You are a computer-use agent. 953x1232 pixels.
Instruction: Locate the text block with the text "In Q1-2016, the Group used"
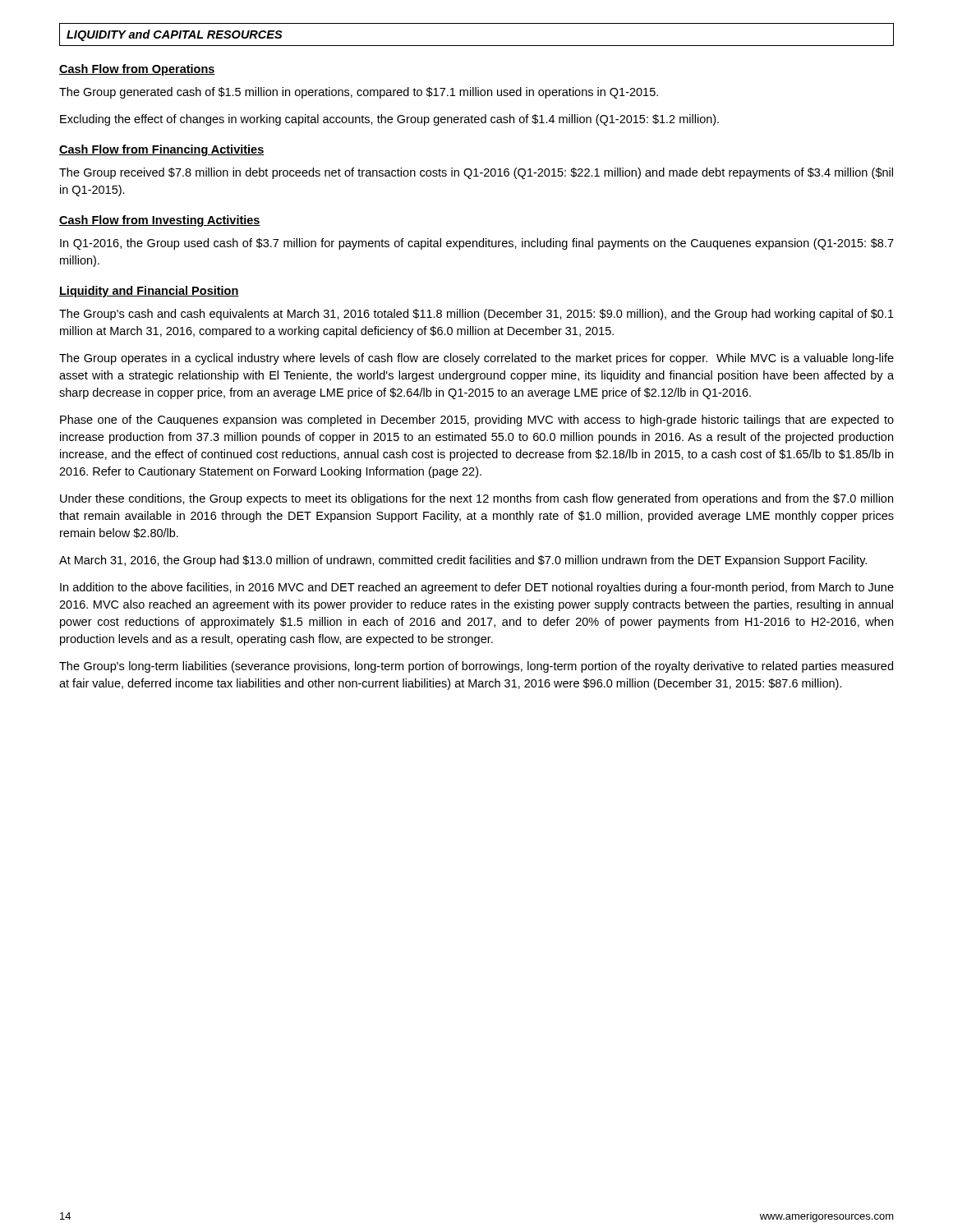pyautogui.click(x=476, y=252)
